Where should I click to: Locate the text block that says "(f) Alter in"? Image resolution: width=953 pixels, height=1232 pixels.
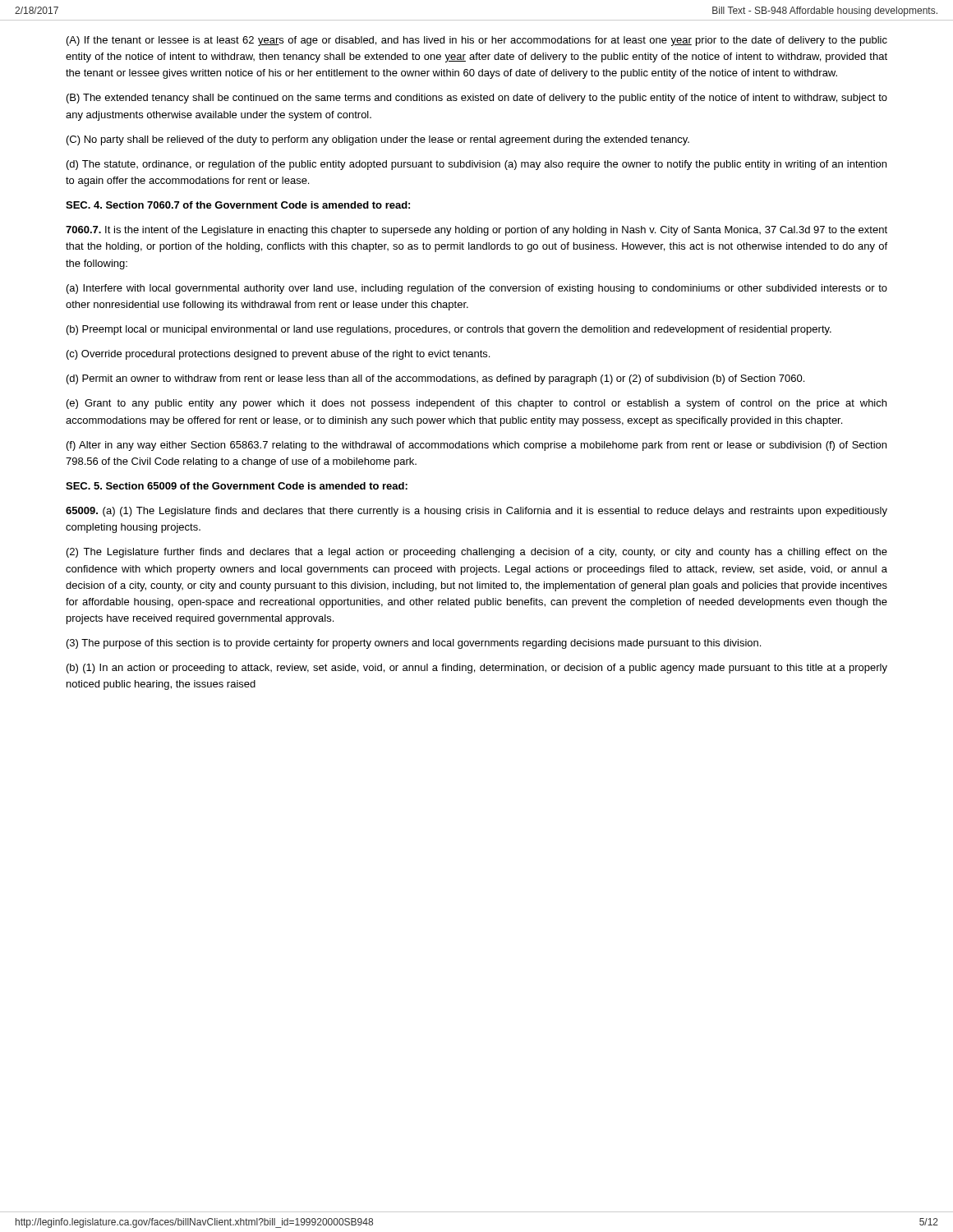[x=476, y=453]
